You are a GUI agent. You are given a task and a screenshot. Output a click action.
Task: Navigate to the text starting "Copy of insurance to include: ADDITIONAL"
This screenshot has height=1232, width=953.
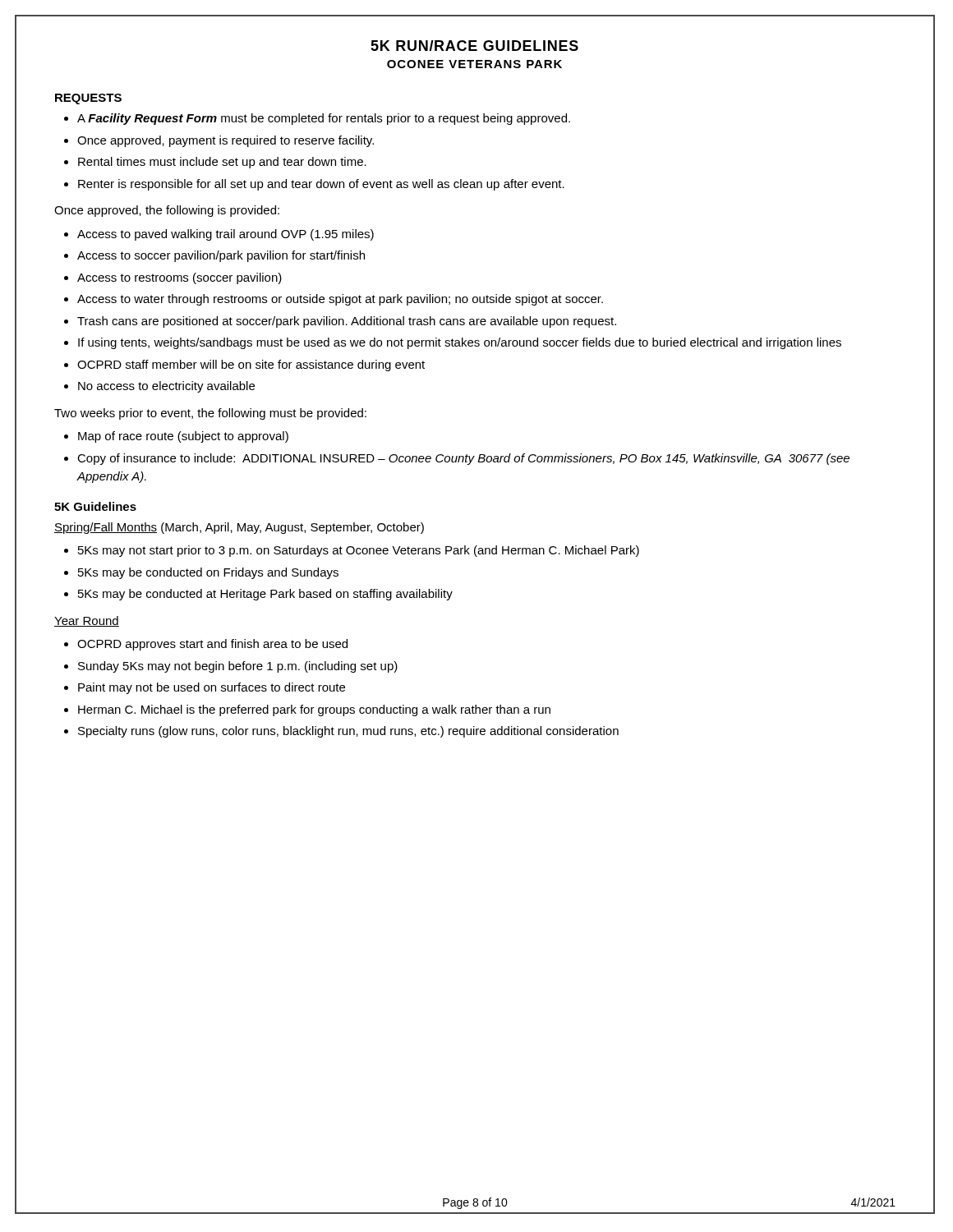[x=464, y=467]
